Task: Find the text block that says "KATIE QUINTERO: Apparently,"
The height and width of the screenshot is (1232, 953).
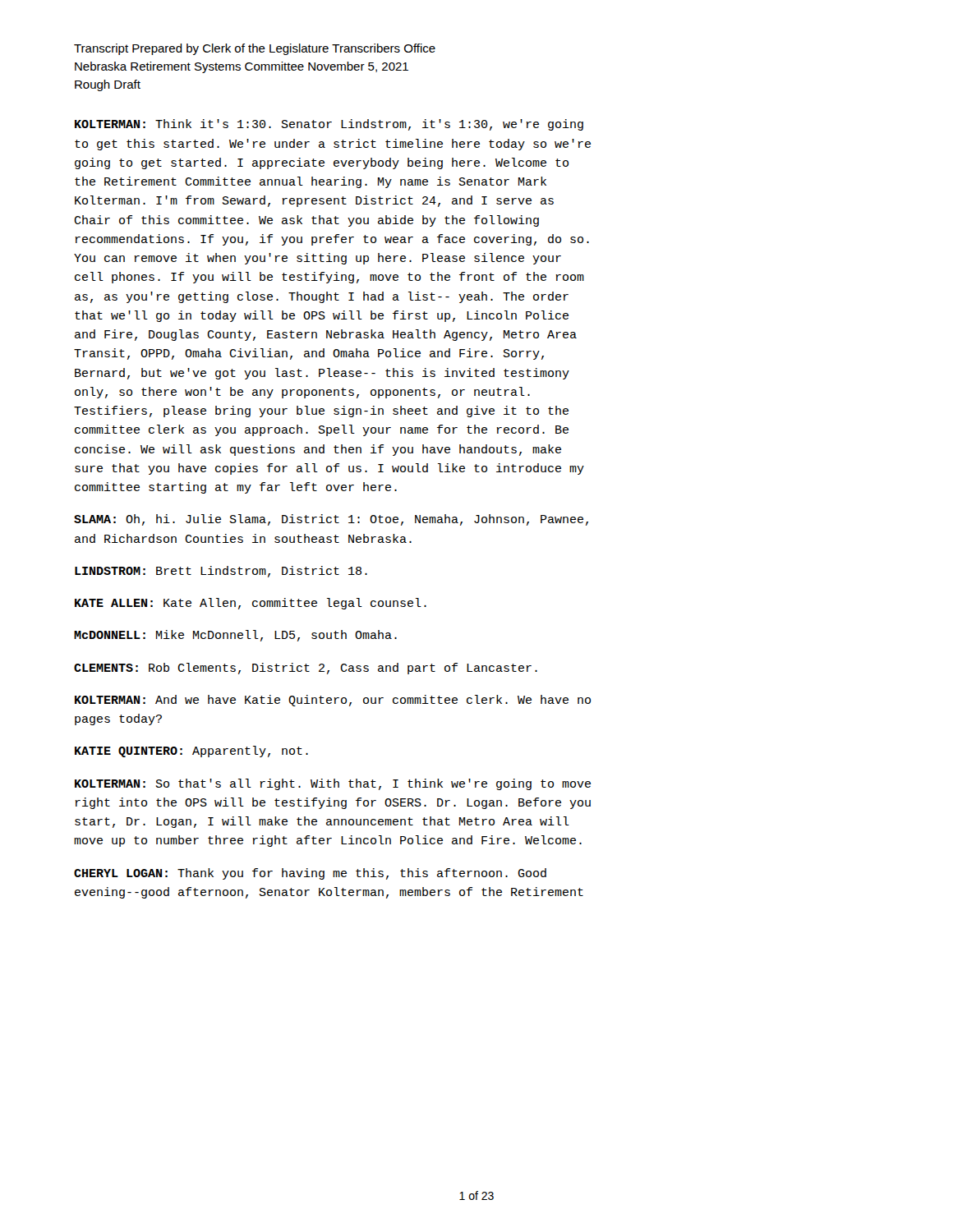Action: click(x=192, y=752)
